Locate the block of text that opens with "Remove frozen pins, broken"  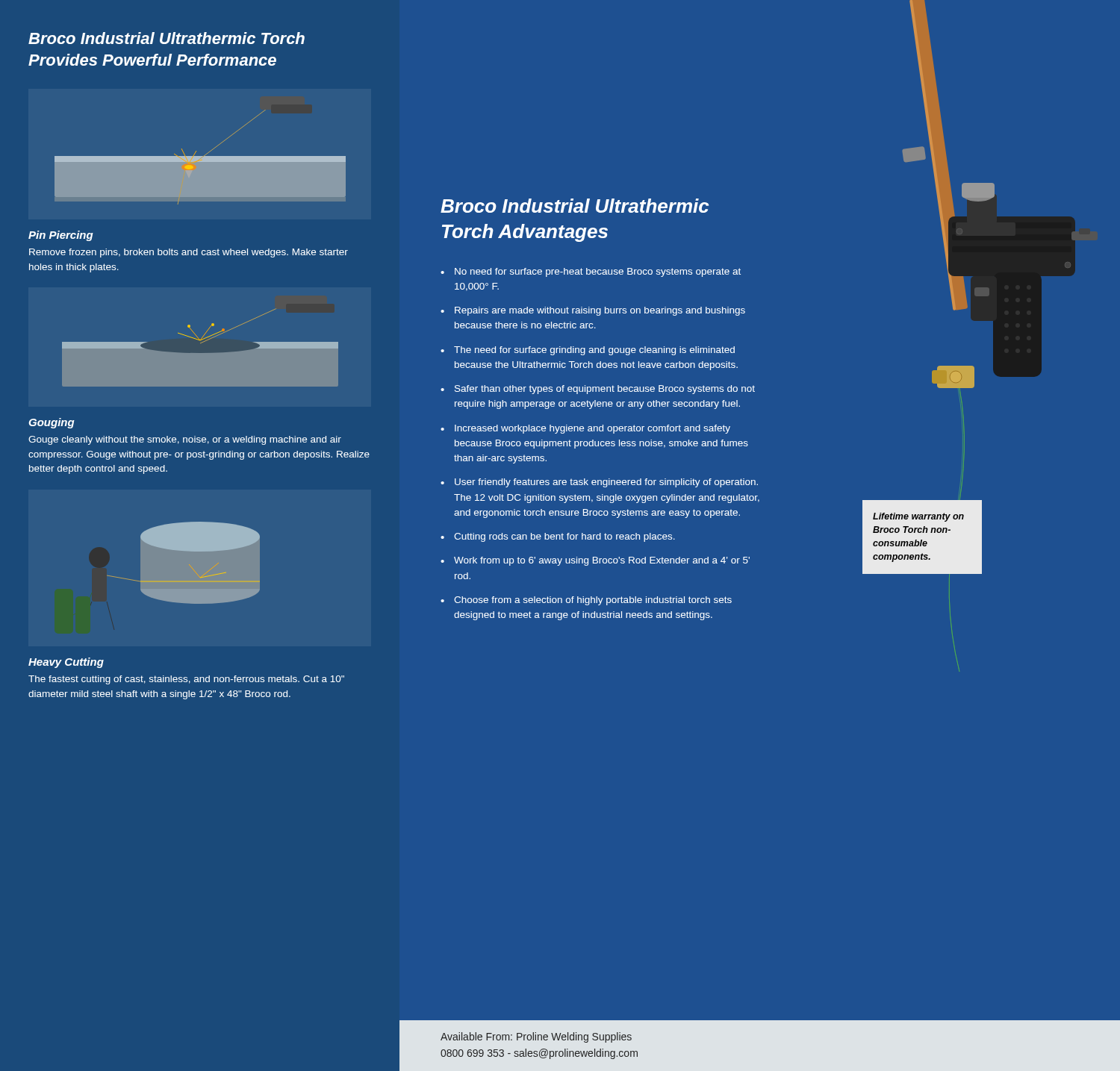(188, 259)
